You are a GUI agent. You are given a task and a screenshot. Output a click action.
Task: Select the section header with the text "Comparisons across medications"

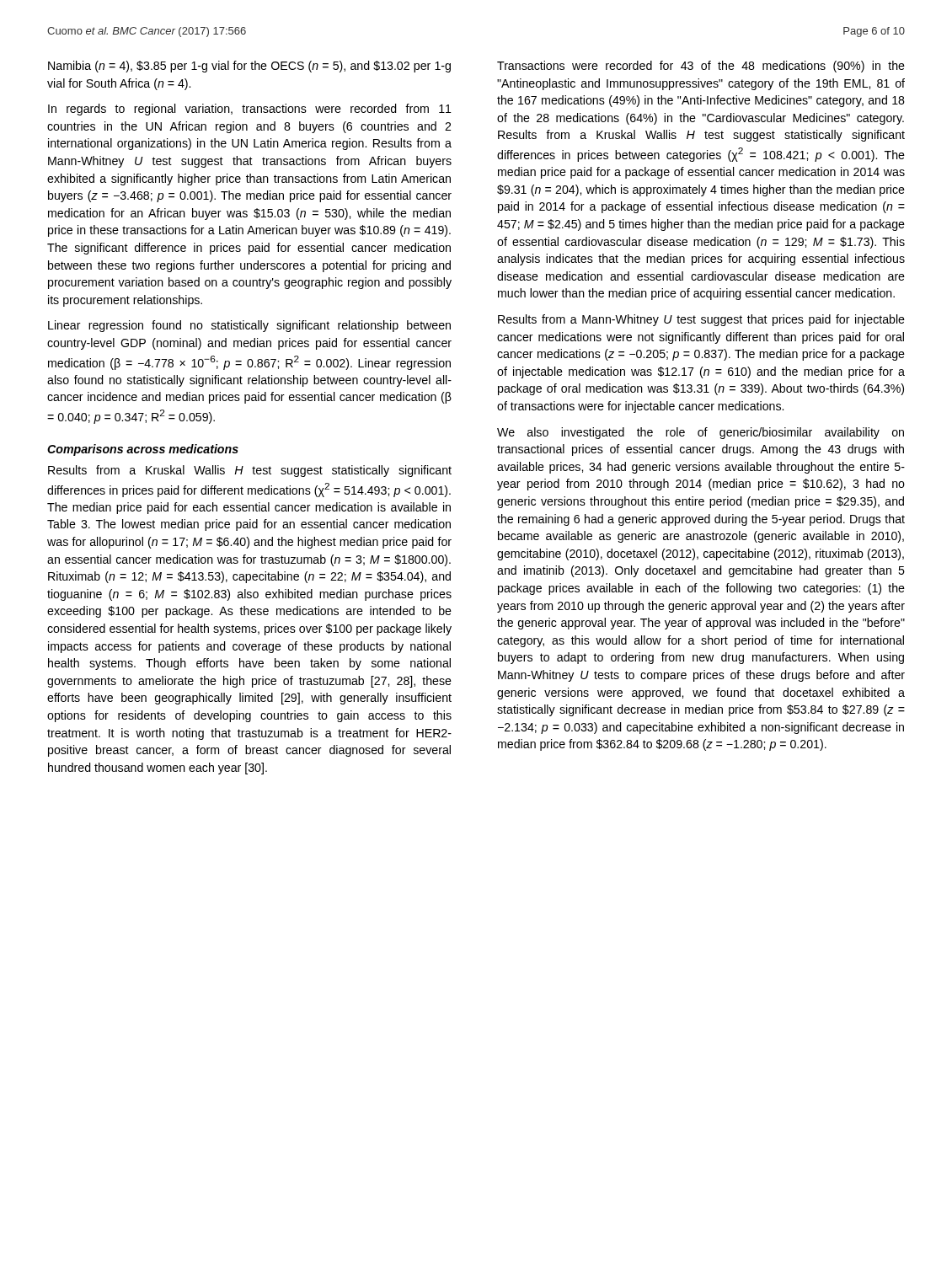point(249,450)
